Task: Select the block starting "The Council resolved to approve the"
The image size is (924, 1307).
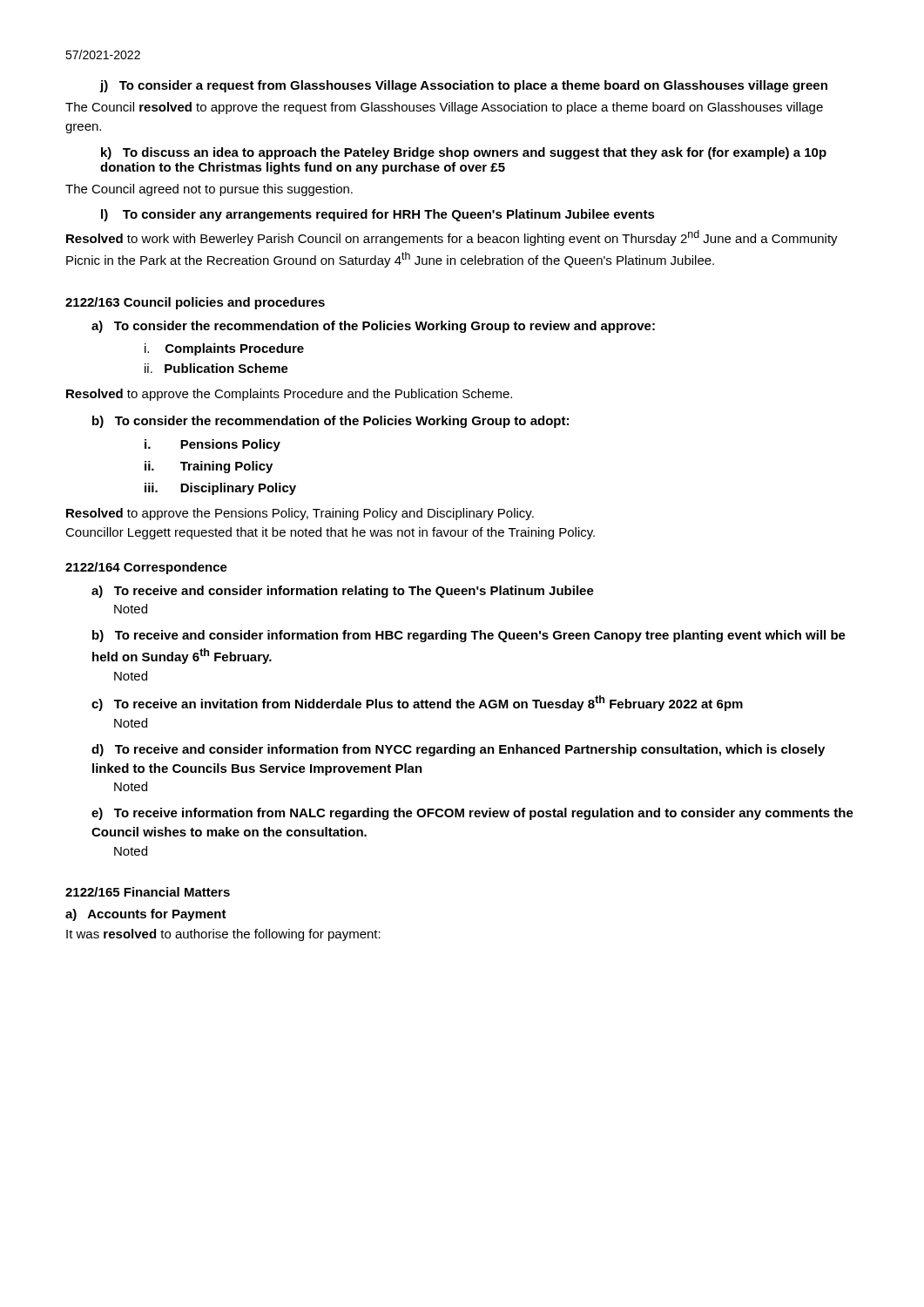Action: click(460, 117)
